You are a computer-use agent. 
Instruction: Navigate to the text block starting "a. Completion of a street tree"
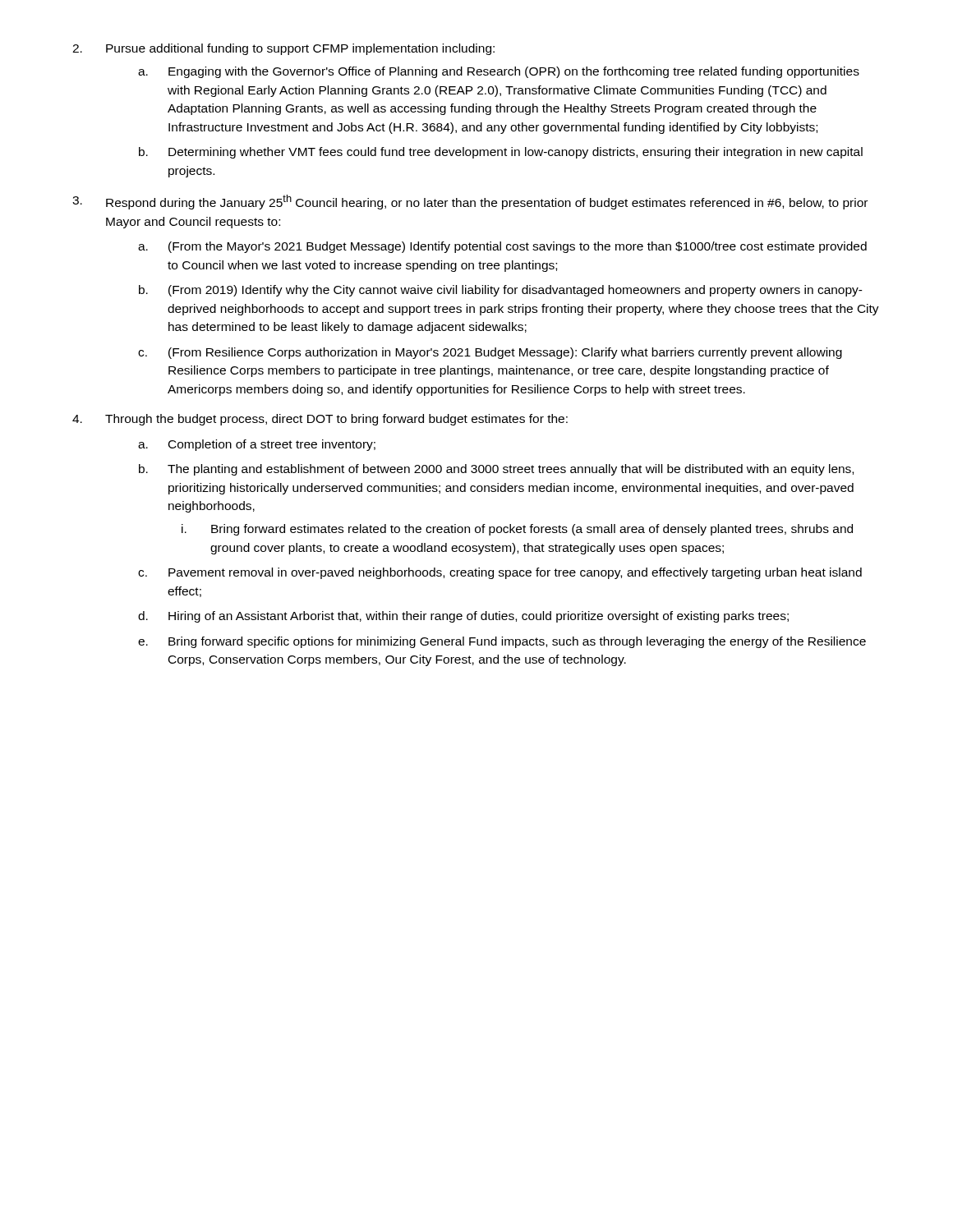[257, 444]
